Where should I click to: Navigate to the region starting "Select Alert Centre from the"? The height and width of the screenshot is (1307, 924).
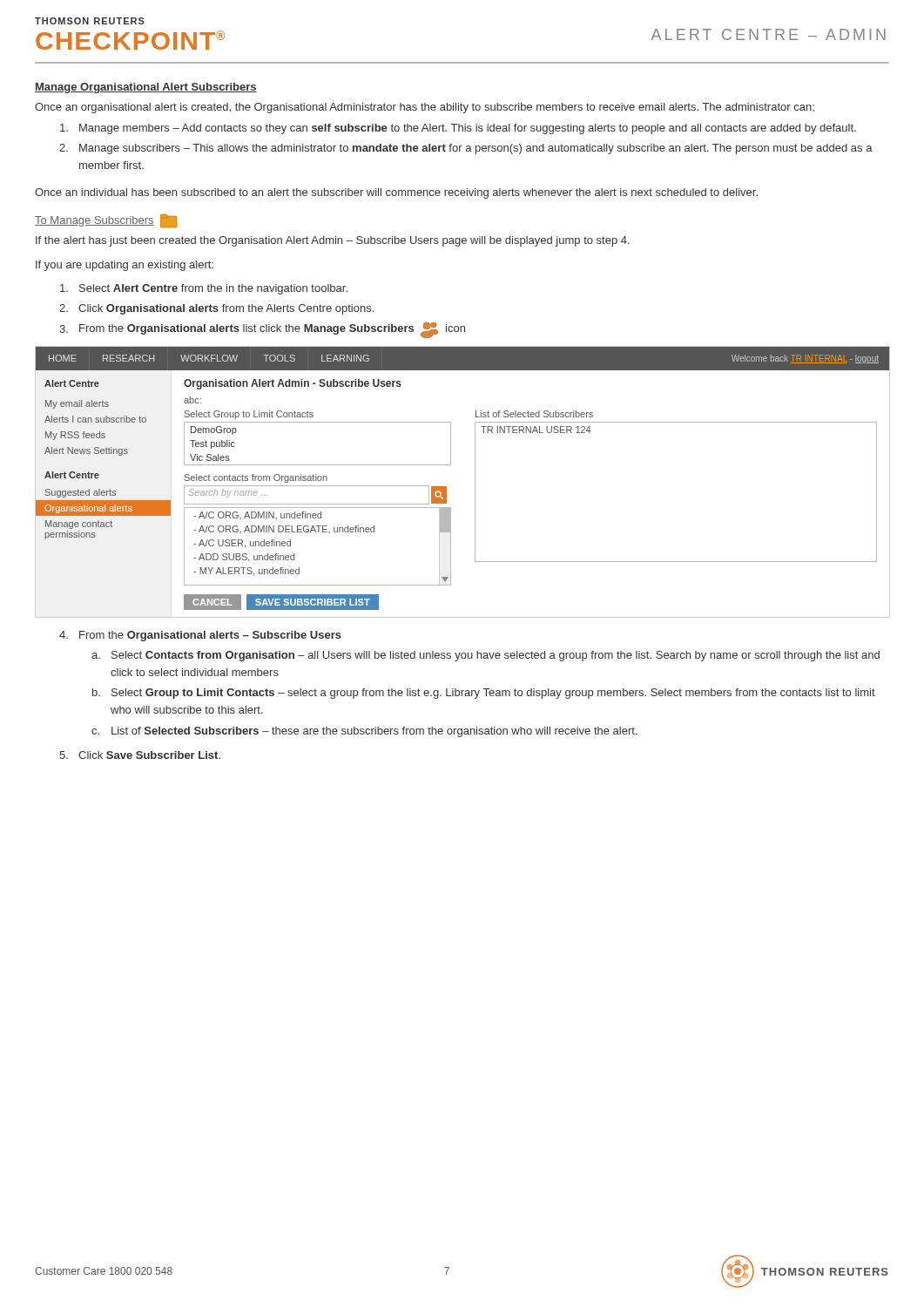[204, 288]
